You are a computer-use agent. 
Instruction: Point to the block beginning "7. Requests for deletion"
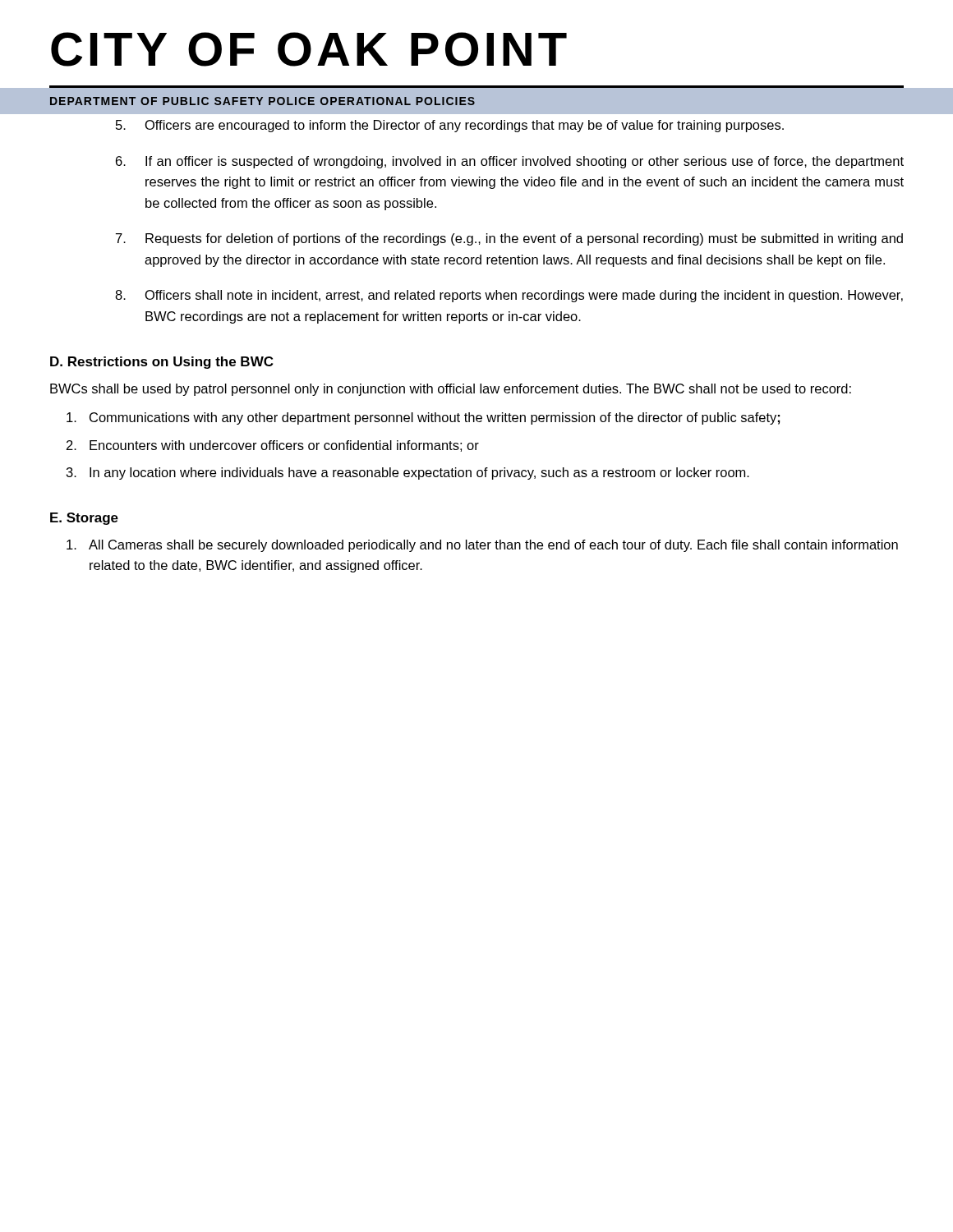point(509,250)
